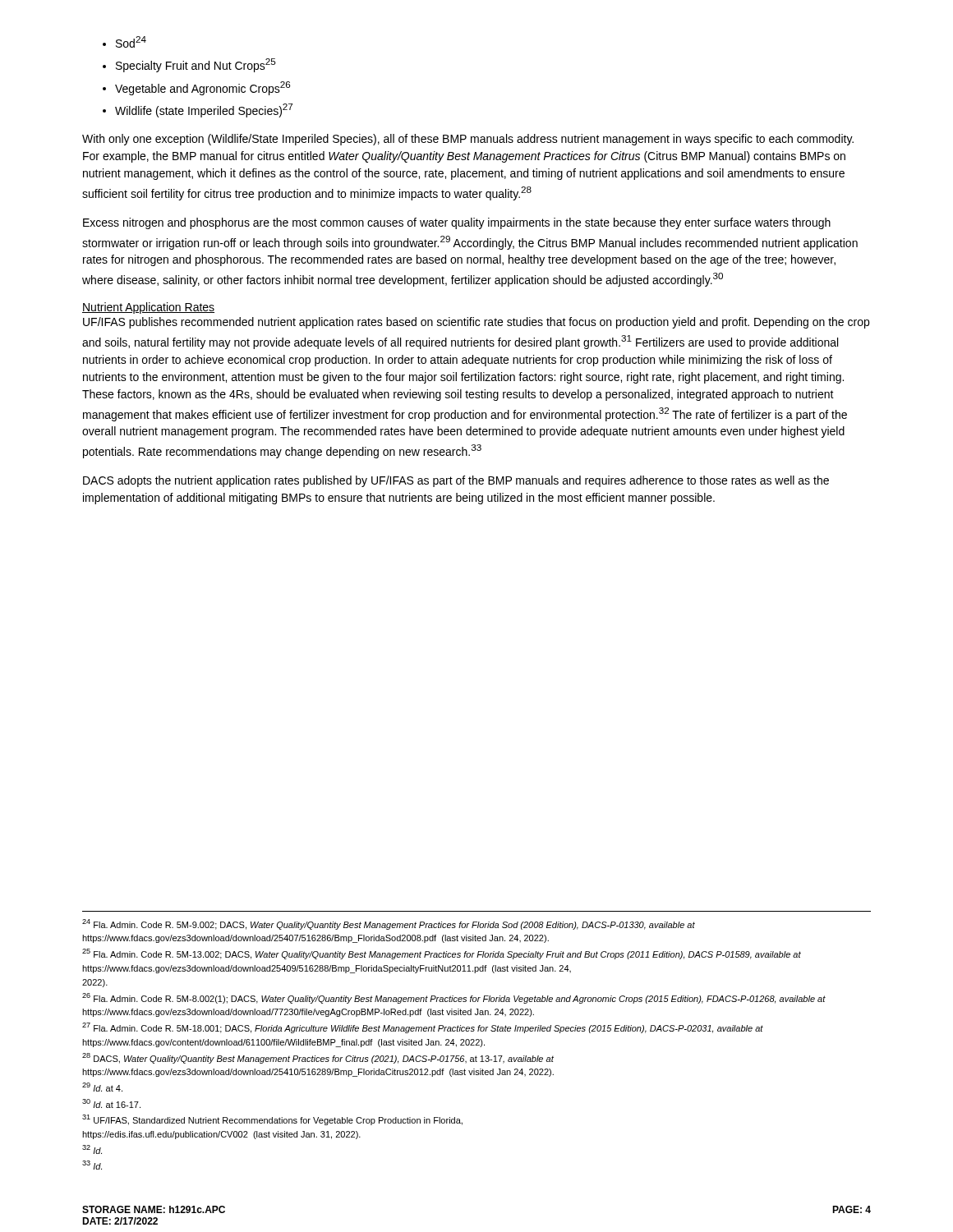Screen dimensions: 1232x953
Task: Point to the block beginning "DACS adopts the nutrient application rates published by"
Action: (456, 489)
